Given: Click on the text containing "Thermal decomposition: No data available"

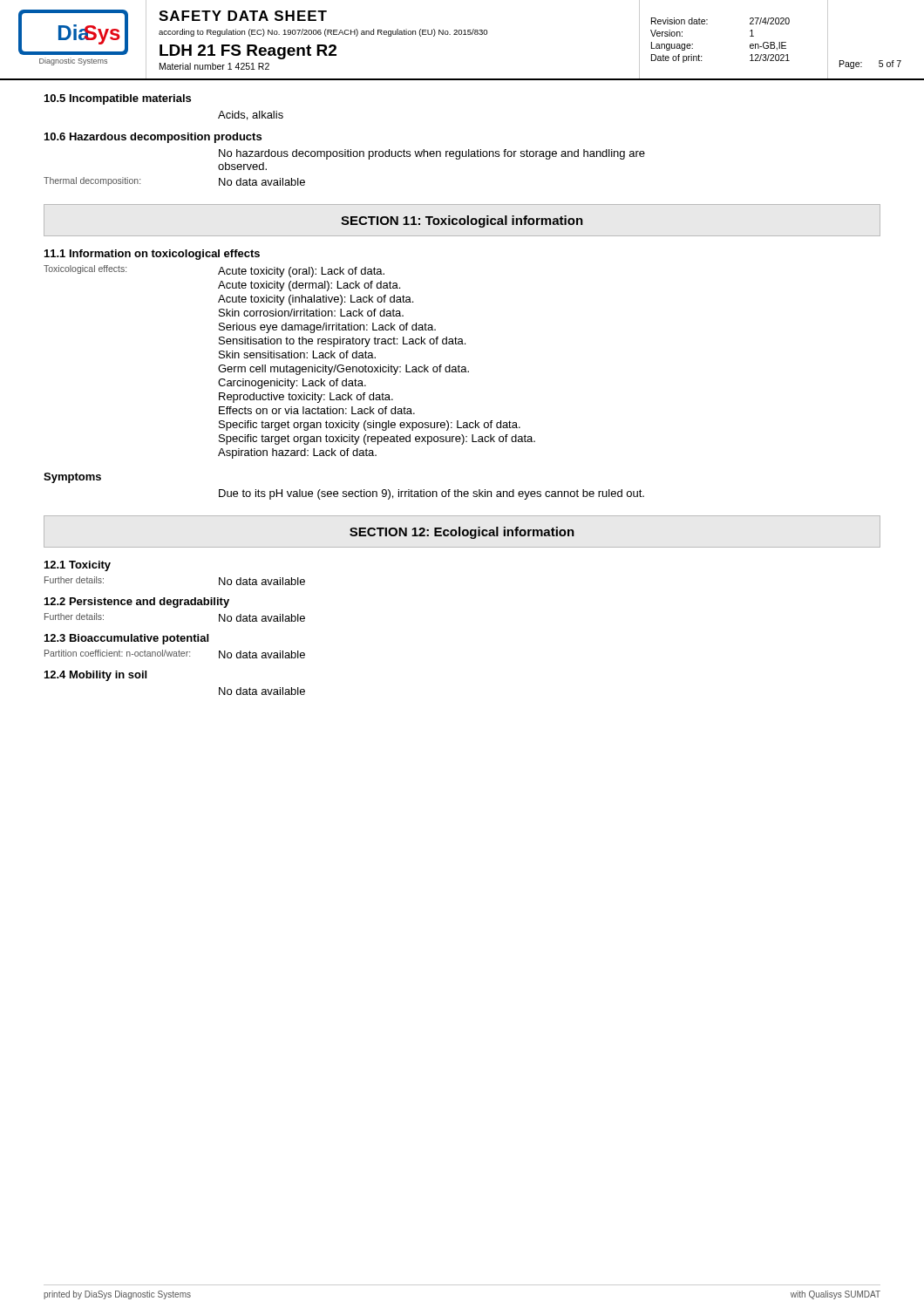Looking at the screenshot, I should tap(91, 181).
